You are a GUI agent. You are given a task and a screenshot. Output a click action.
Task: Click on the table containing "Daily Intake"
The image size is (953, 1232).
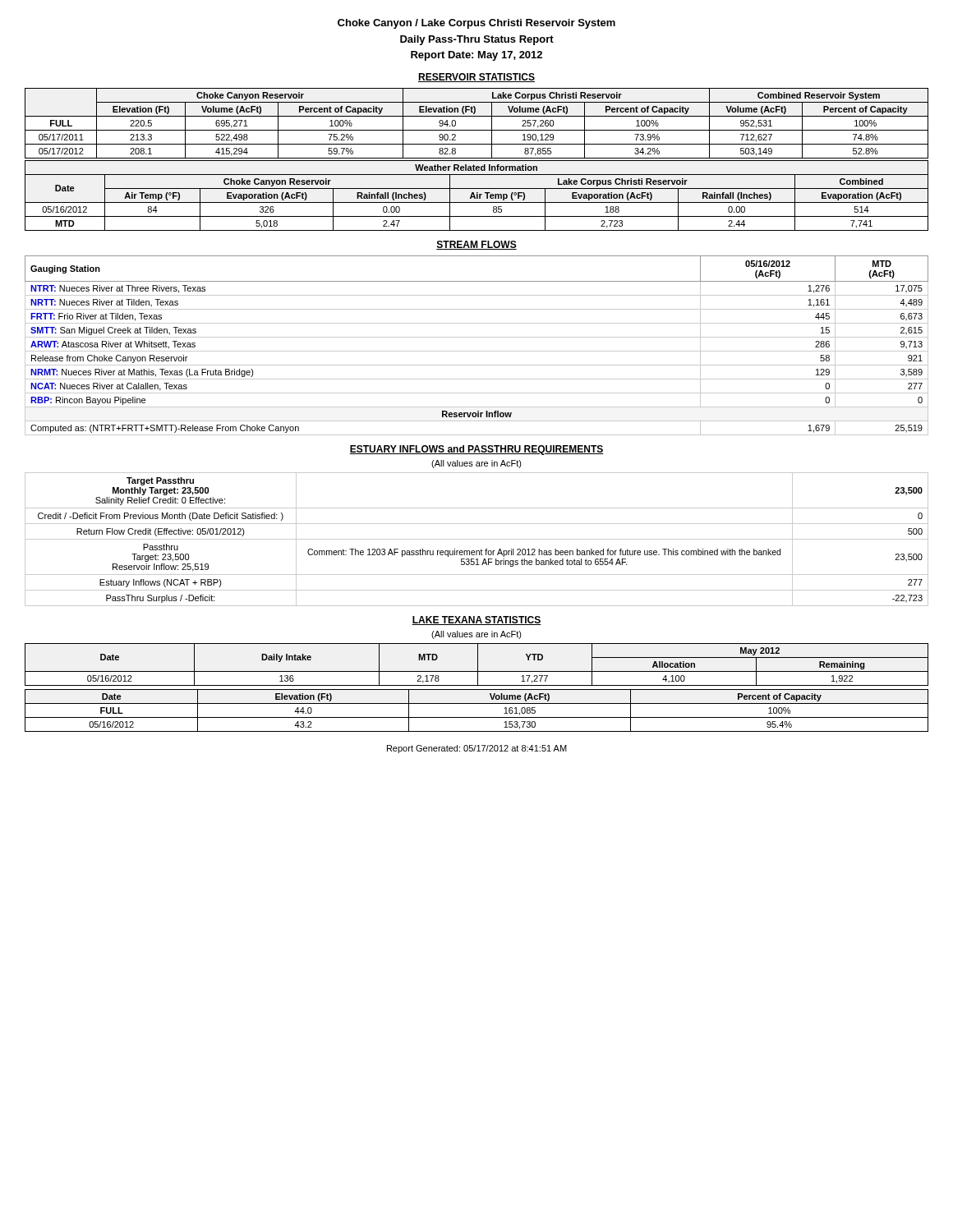click(476, 664)
